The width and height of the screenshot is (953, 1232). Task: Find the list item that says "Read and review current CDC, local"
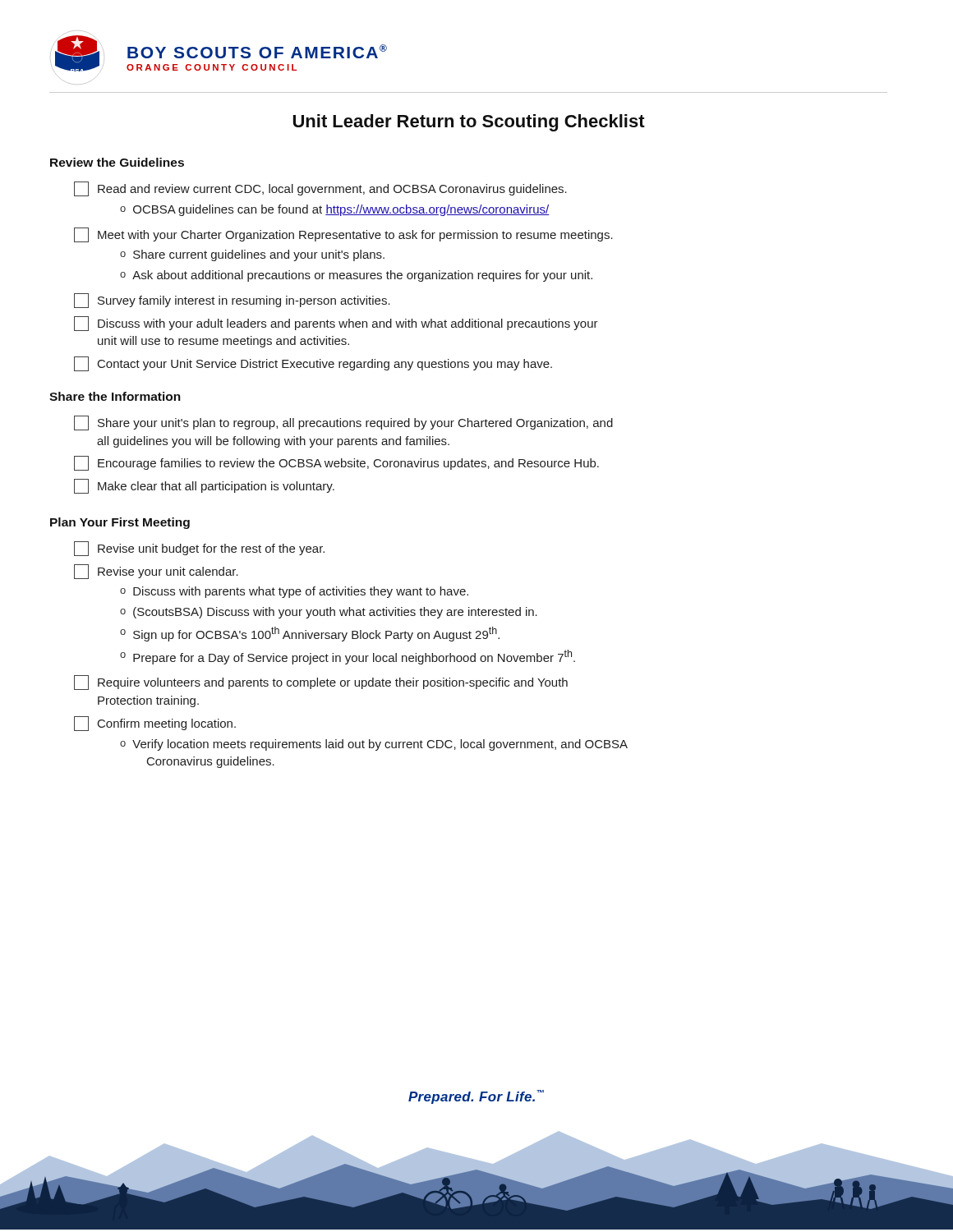click(x=321, y=200)
